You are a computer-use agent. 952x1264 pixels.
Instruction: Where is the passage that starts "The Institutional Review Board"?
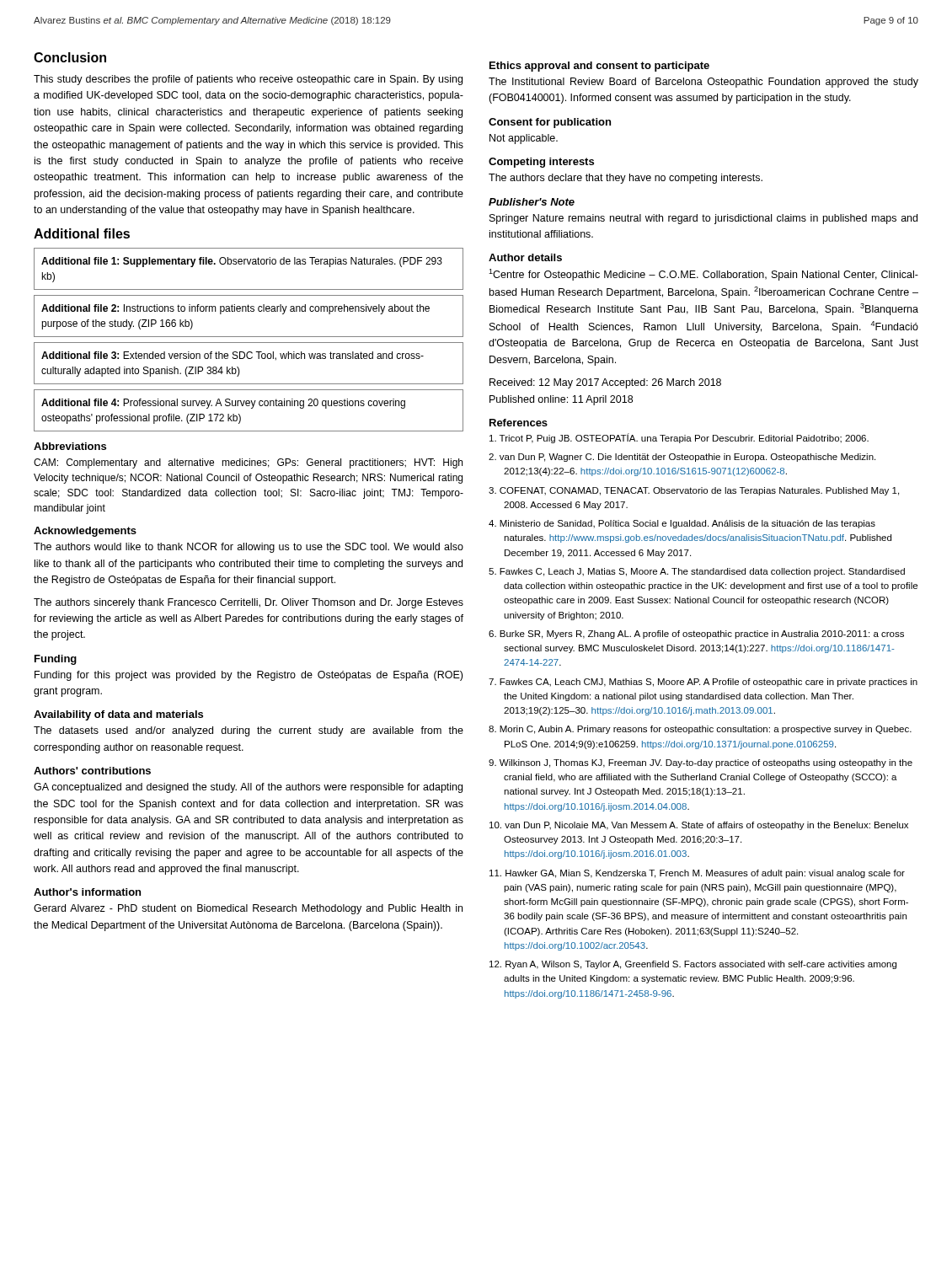pos(703,91)
